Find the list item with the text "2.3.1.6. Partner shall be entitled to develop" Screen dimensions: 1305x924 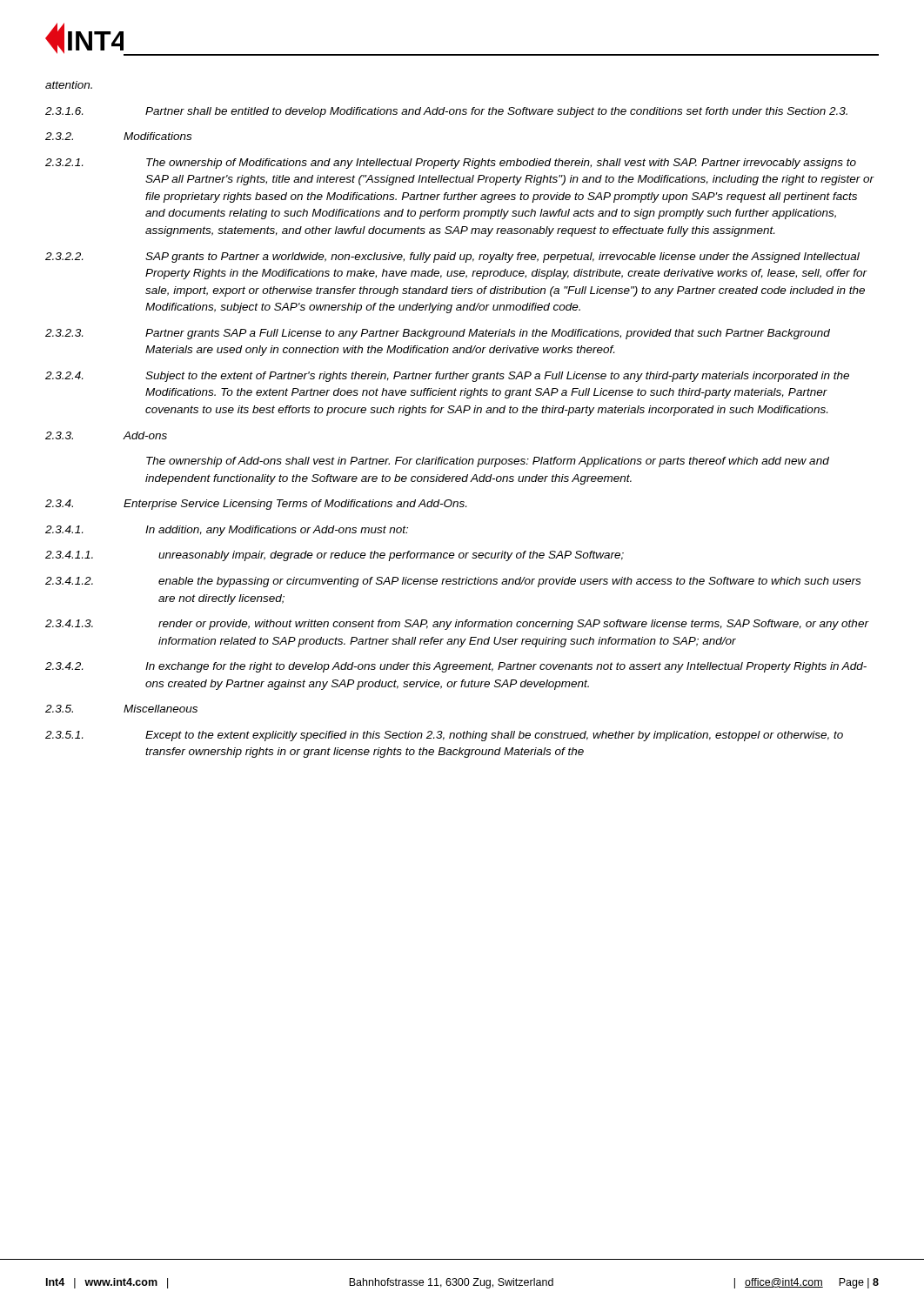pos(462,111)
